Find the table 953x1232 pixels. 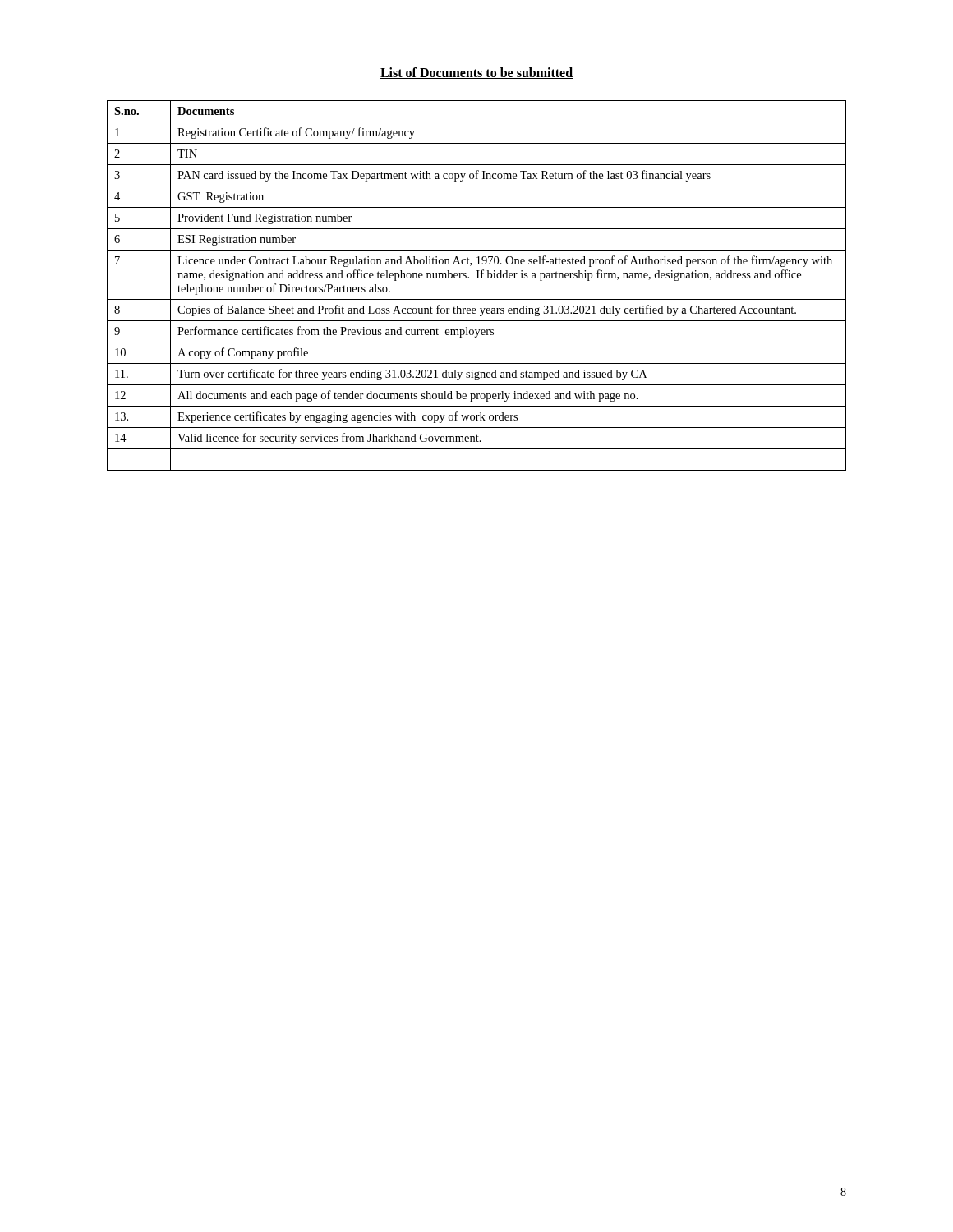point(476,285)
